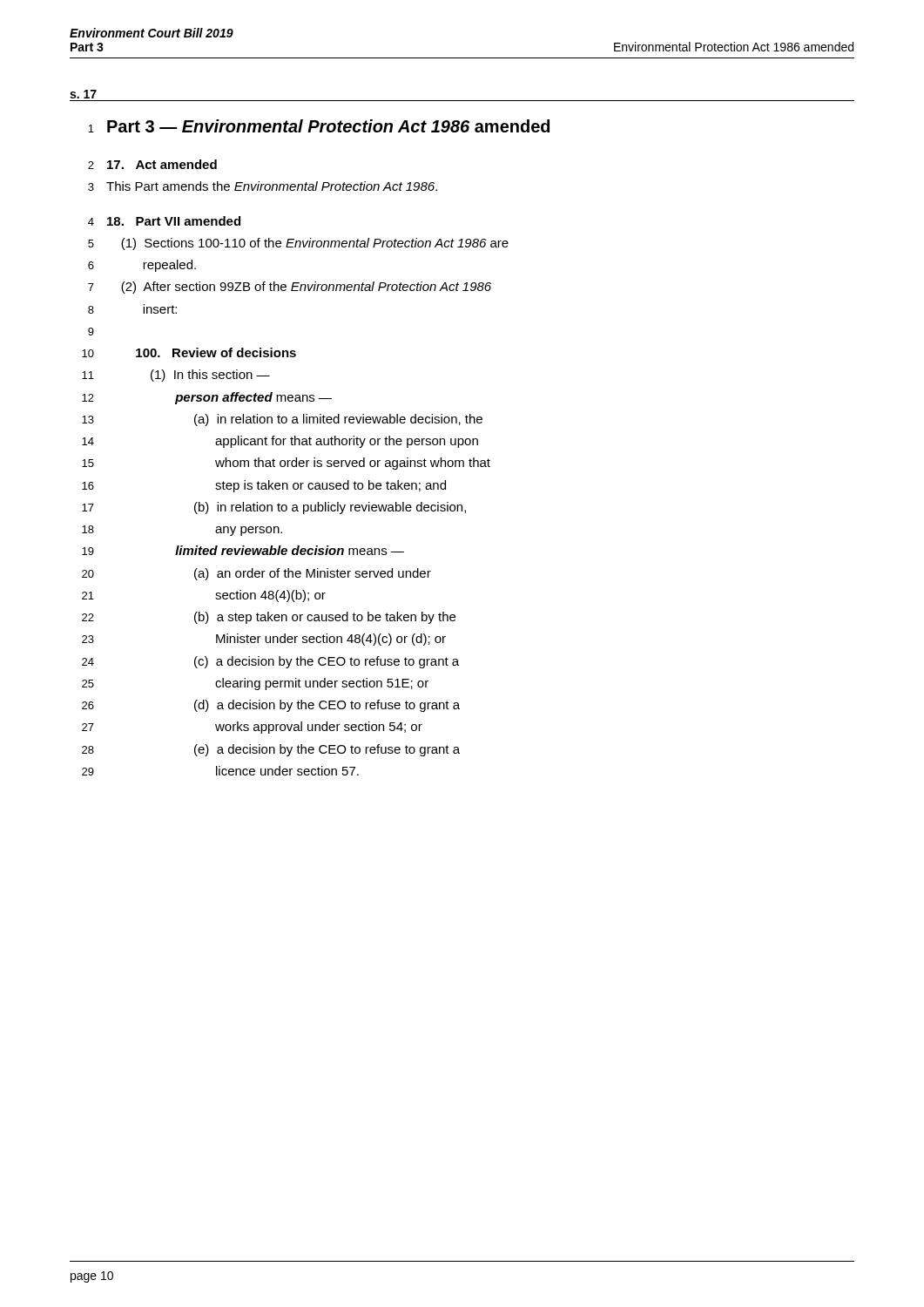The image size is (924, 1307).
Task: Find the list item that reads "(d) a decision"
Action: point(283,704)
